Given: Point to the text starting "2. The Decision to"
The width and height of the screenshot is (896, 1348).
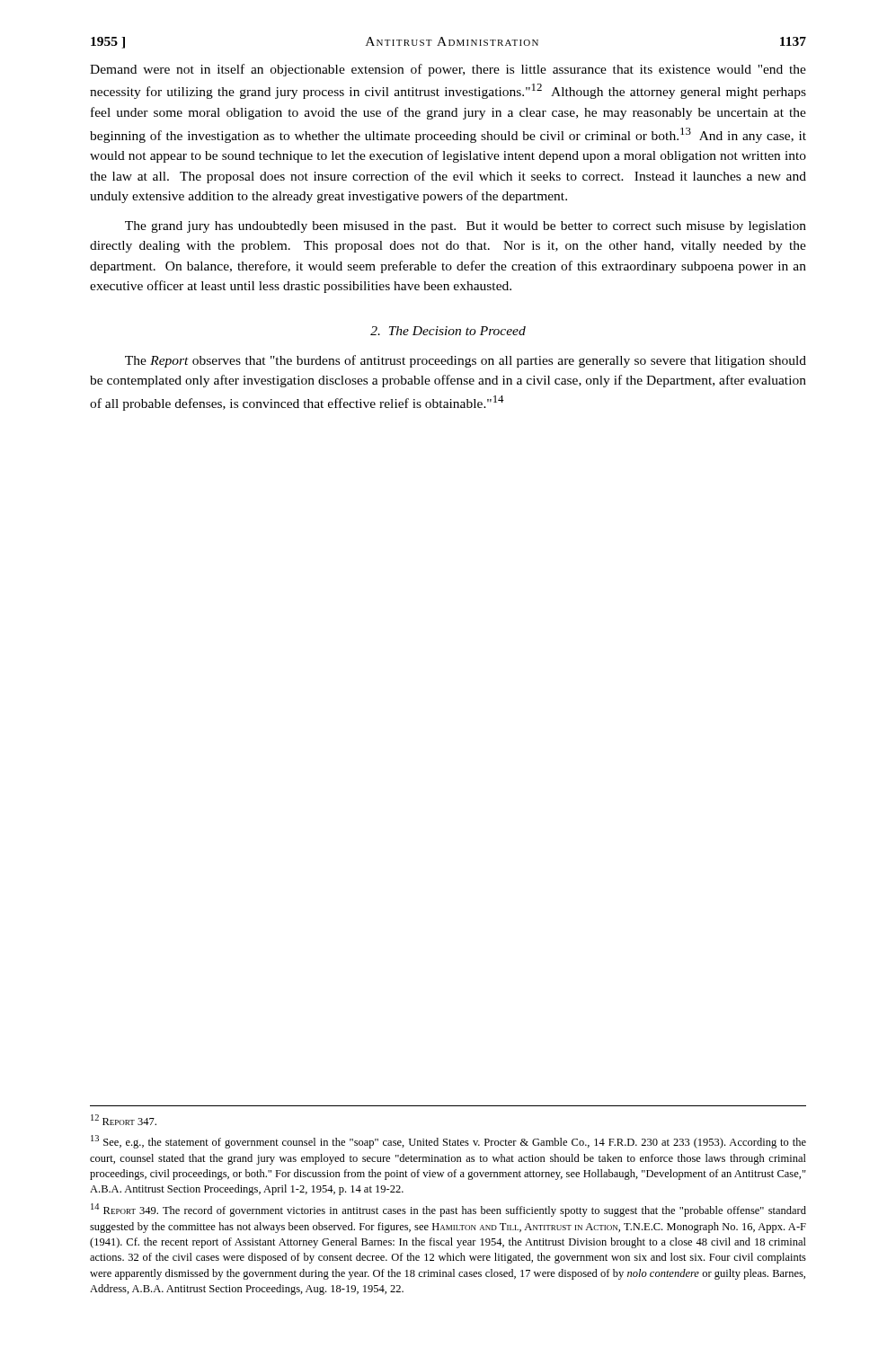Looking at the screenshot, I should pyautogui.click(x=448, y=331).
